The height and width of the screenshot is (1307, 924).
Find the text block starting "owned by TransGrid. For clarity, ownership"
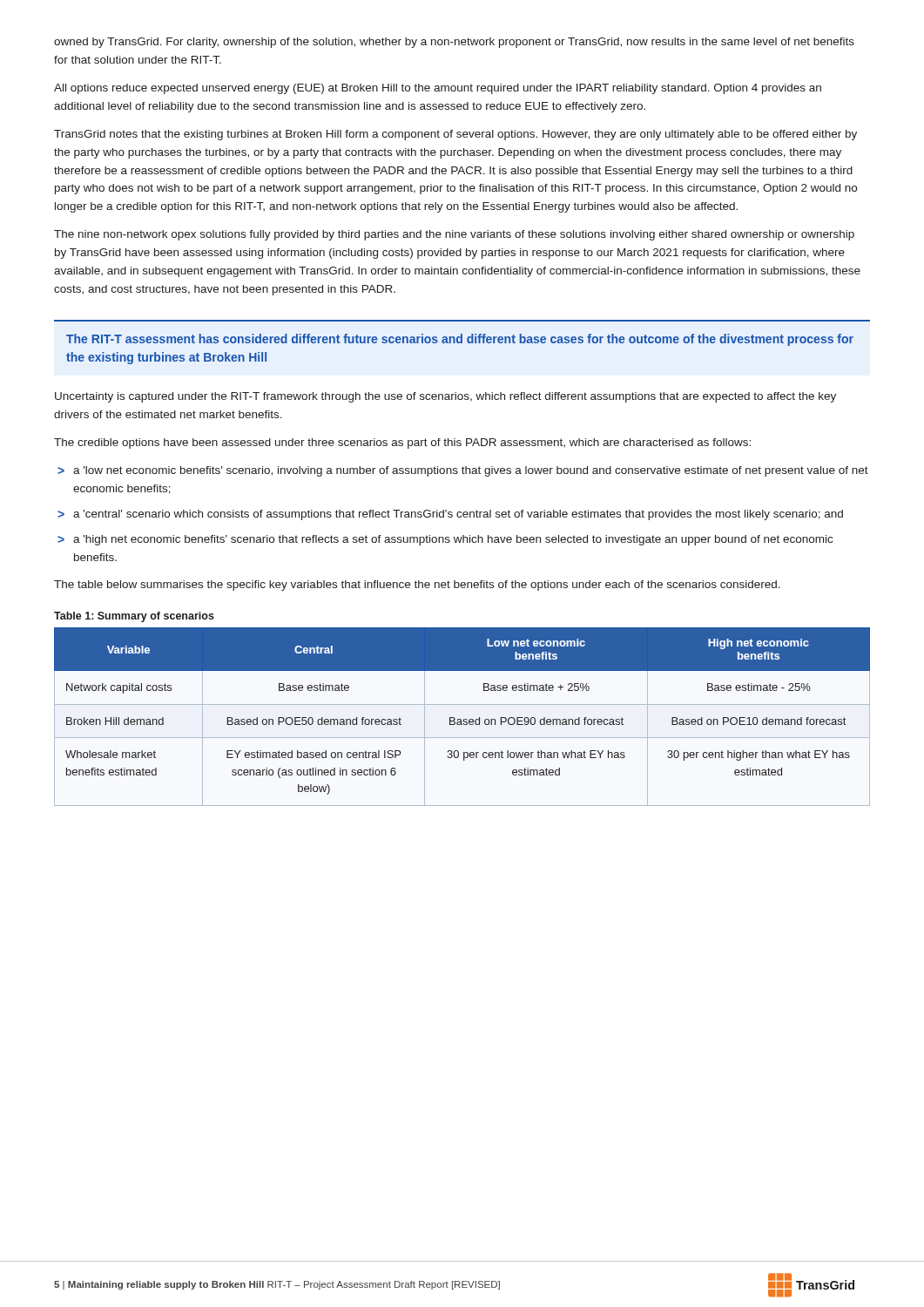tap(462, 51)
